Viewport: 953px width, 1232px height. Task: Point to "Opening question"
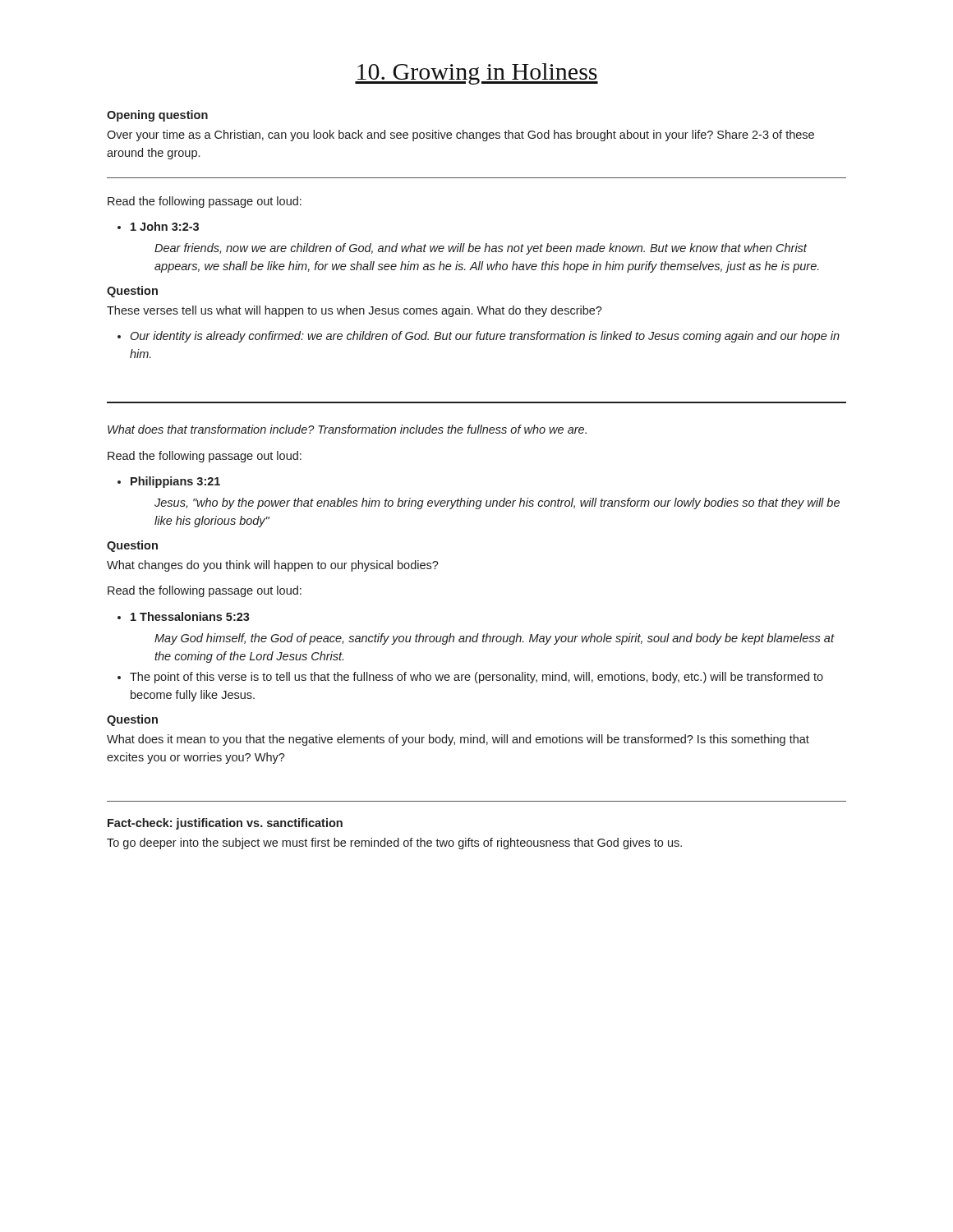click(157, 116)
